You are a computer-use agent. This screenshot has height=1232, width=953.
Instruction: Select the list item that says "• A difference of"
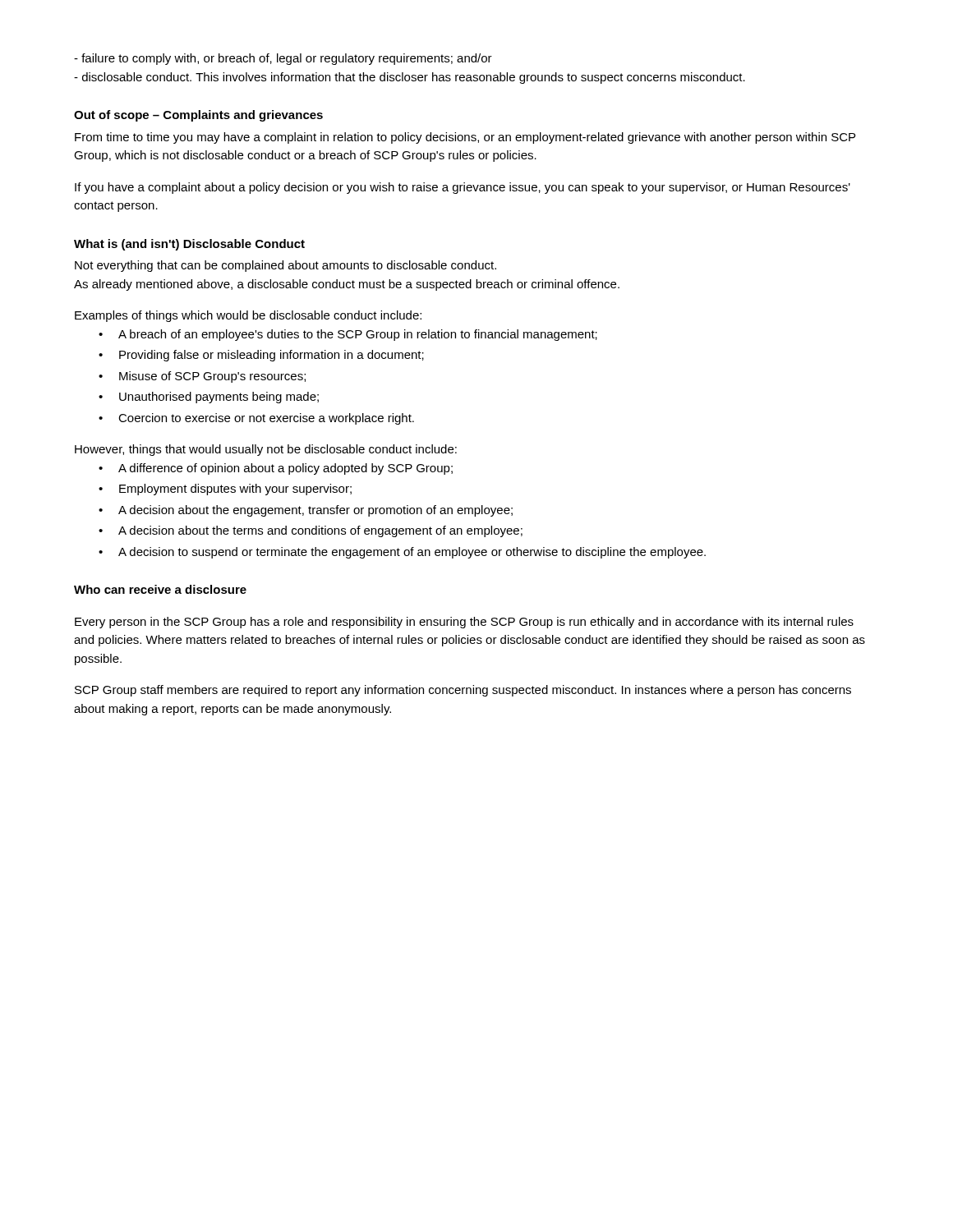point(276,468)
